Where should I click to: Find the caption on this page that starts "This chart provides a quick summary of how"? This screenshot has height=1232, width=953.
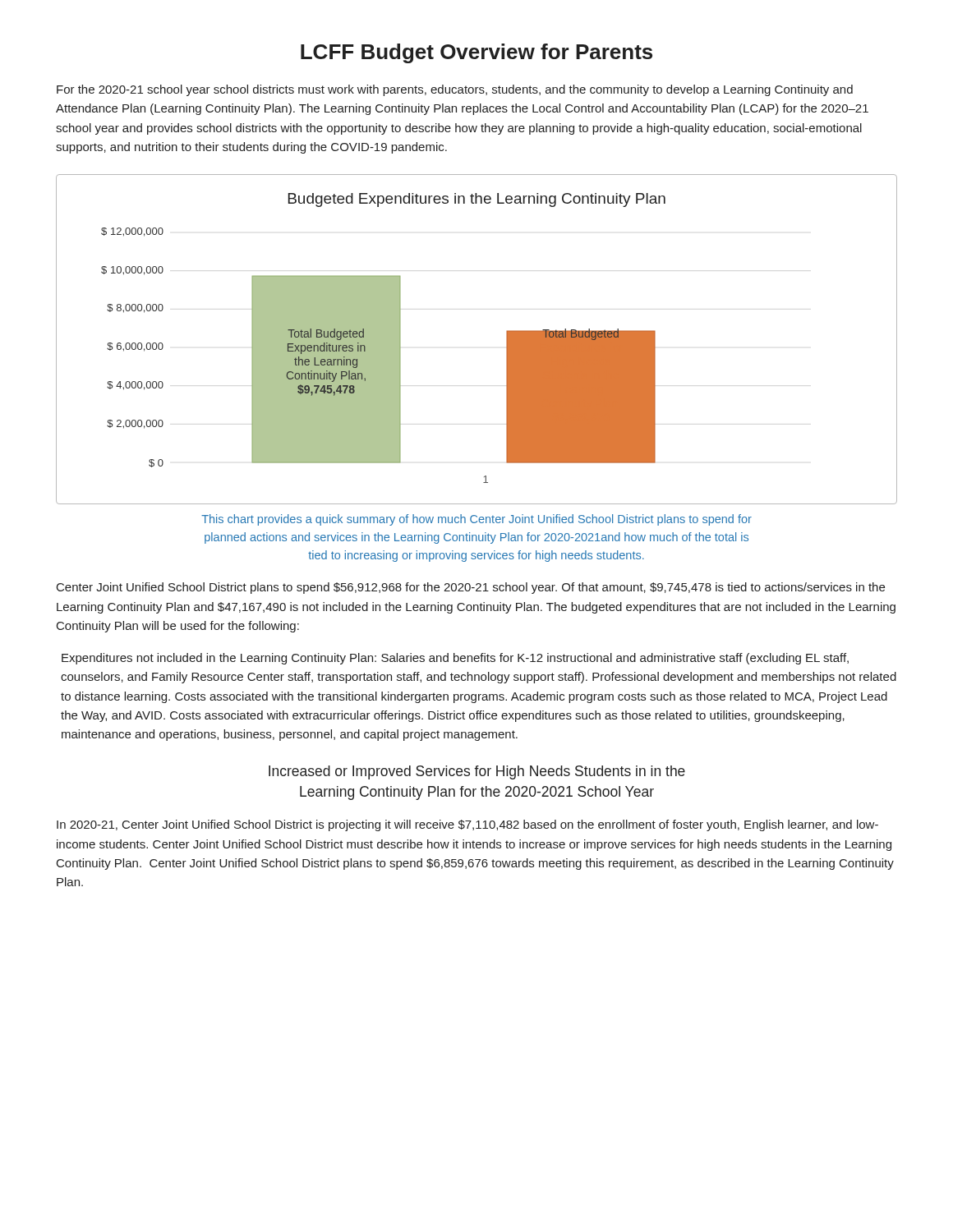[x=476, y=537]
